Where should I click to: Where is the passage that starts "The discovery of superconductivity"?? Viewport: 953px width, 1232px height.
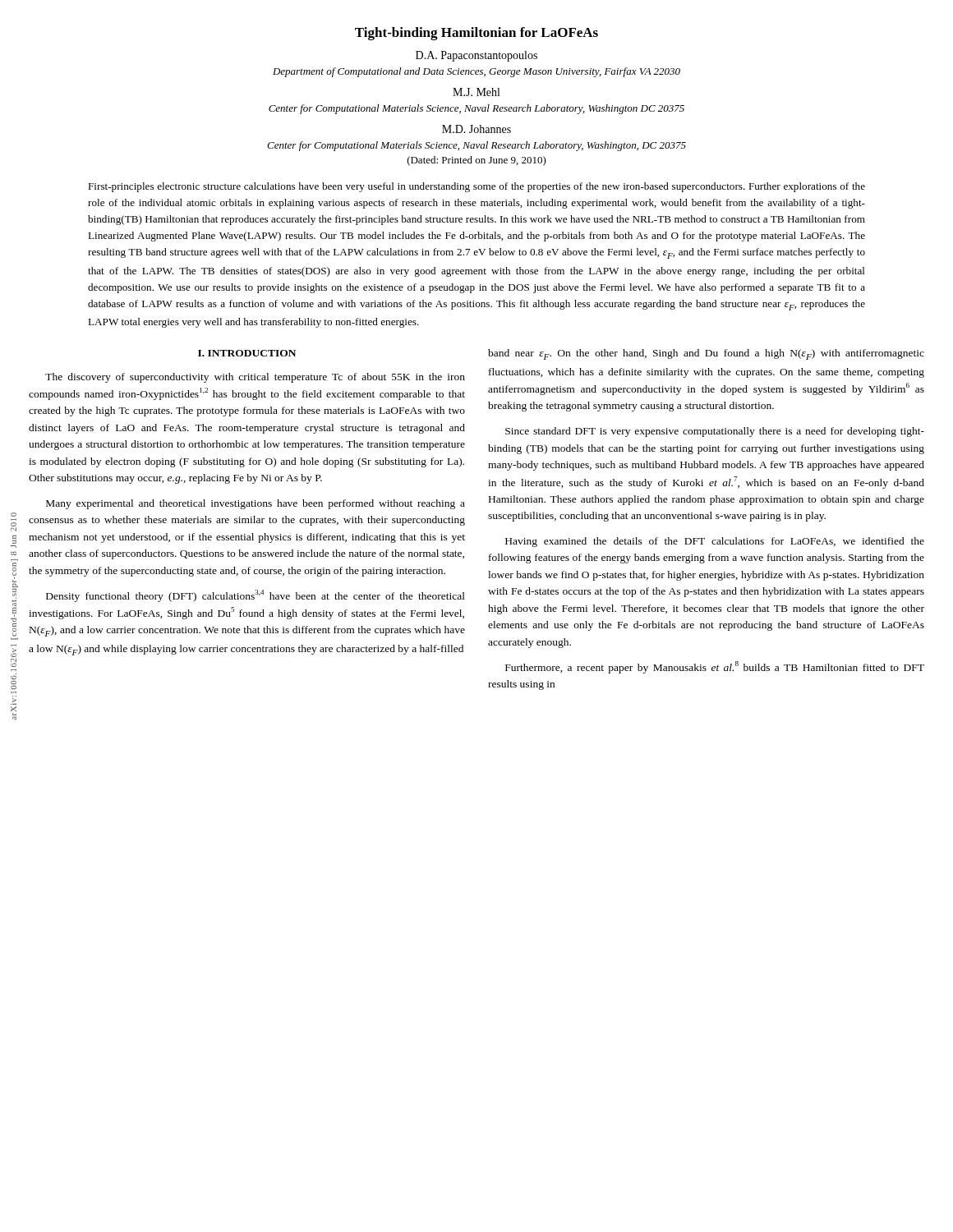point(247,427)
